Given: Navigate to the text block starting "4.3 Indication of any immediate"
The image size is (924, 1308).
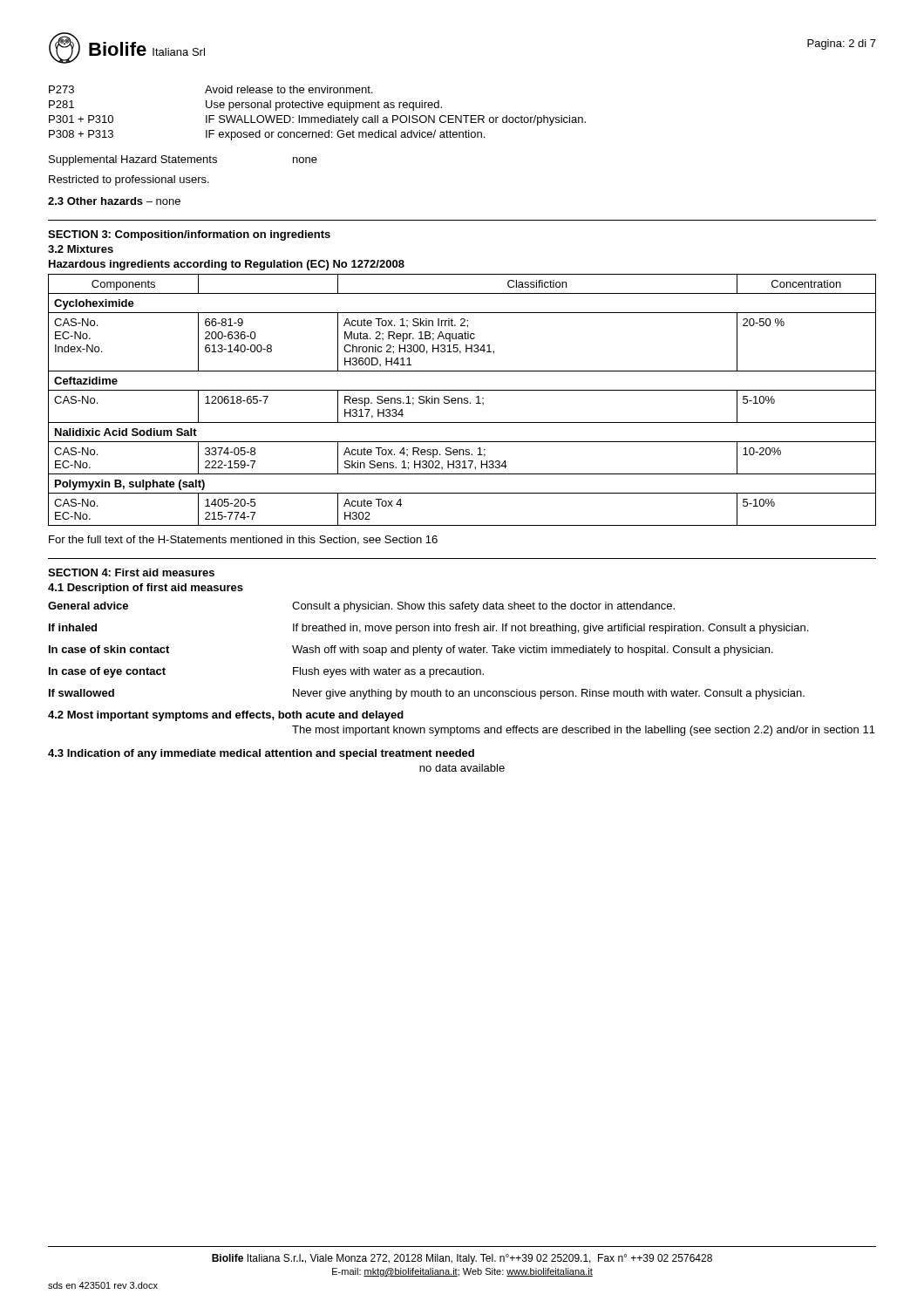Looking at the screenshot, I should pyautogui.click(x=261, y=753).
